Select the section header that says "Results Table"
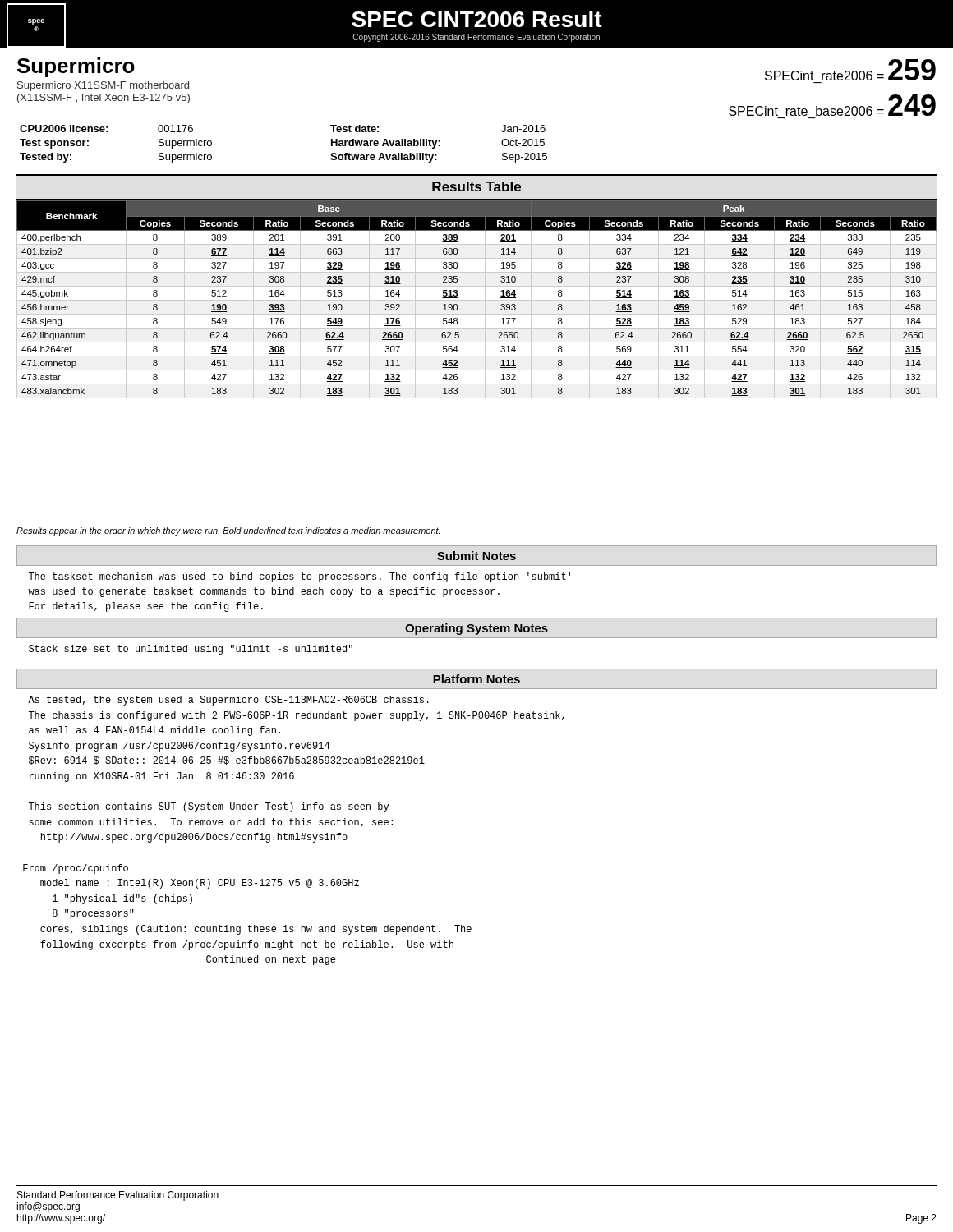The image size is (953, 1232). 476,187
